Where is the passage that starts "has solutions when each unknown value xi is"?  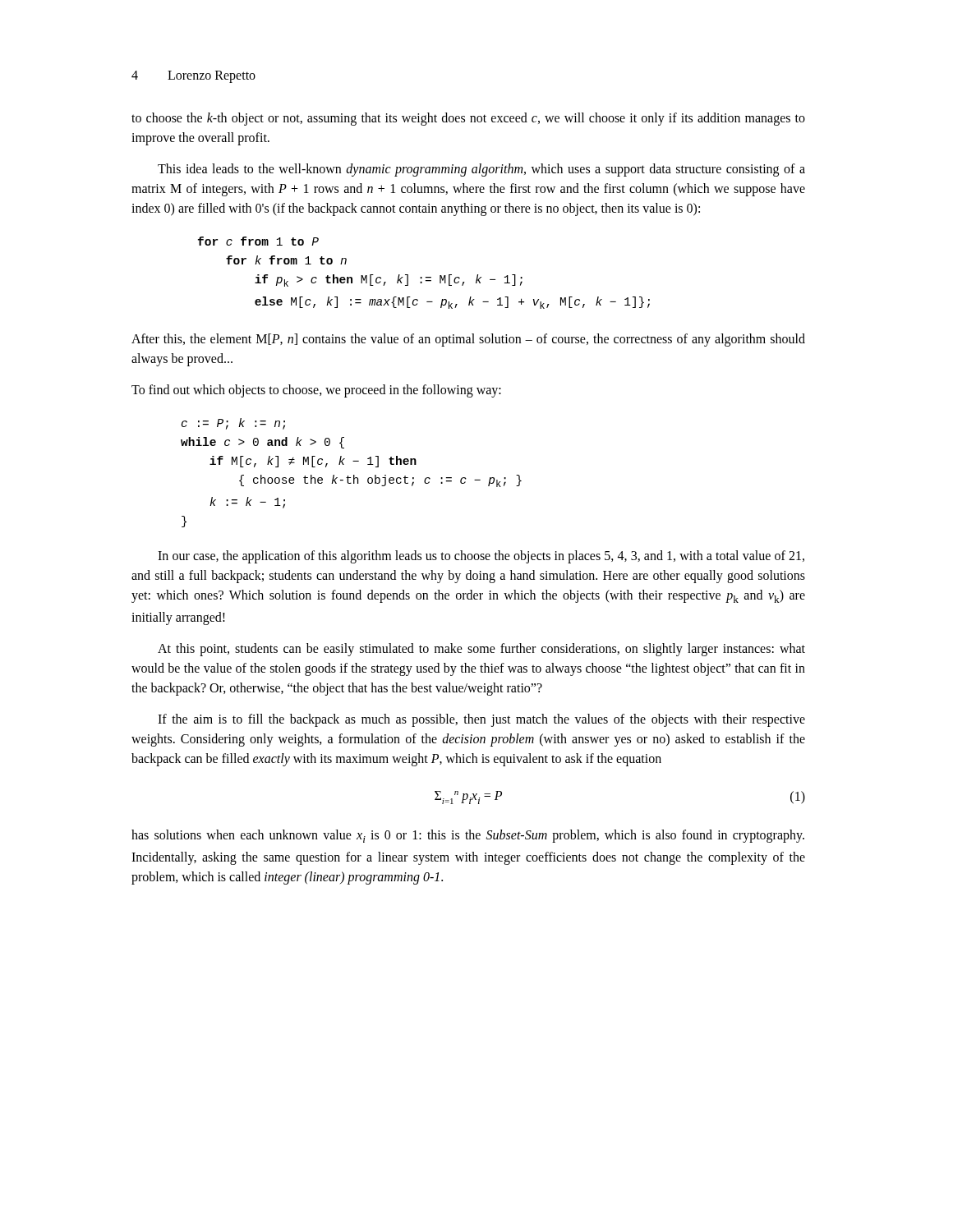click(x=468, y=856)
